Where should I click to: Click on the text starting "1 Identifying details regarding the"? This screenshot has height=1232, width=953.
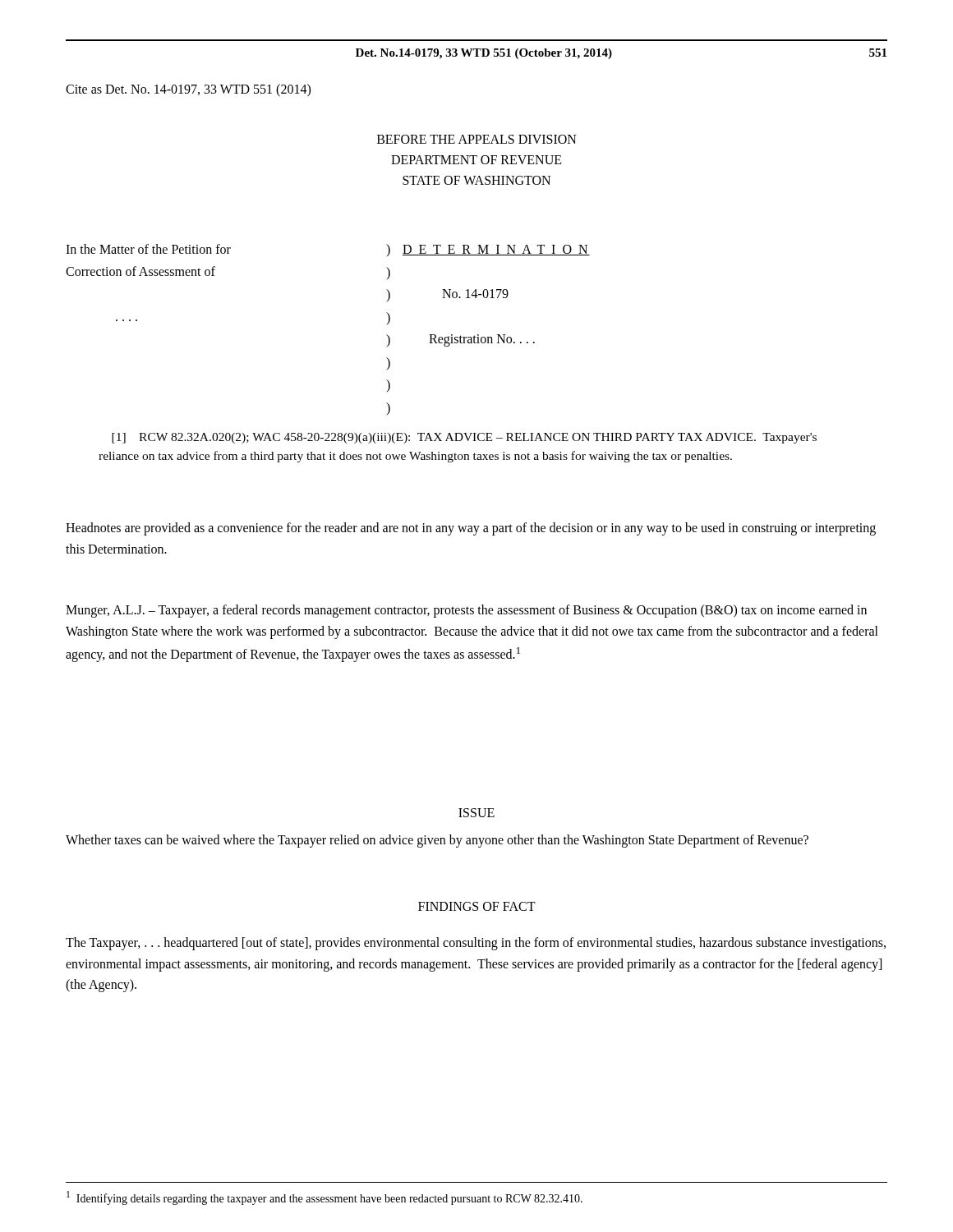click(x=324, y=1197)
